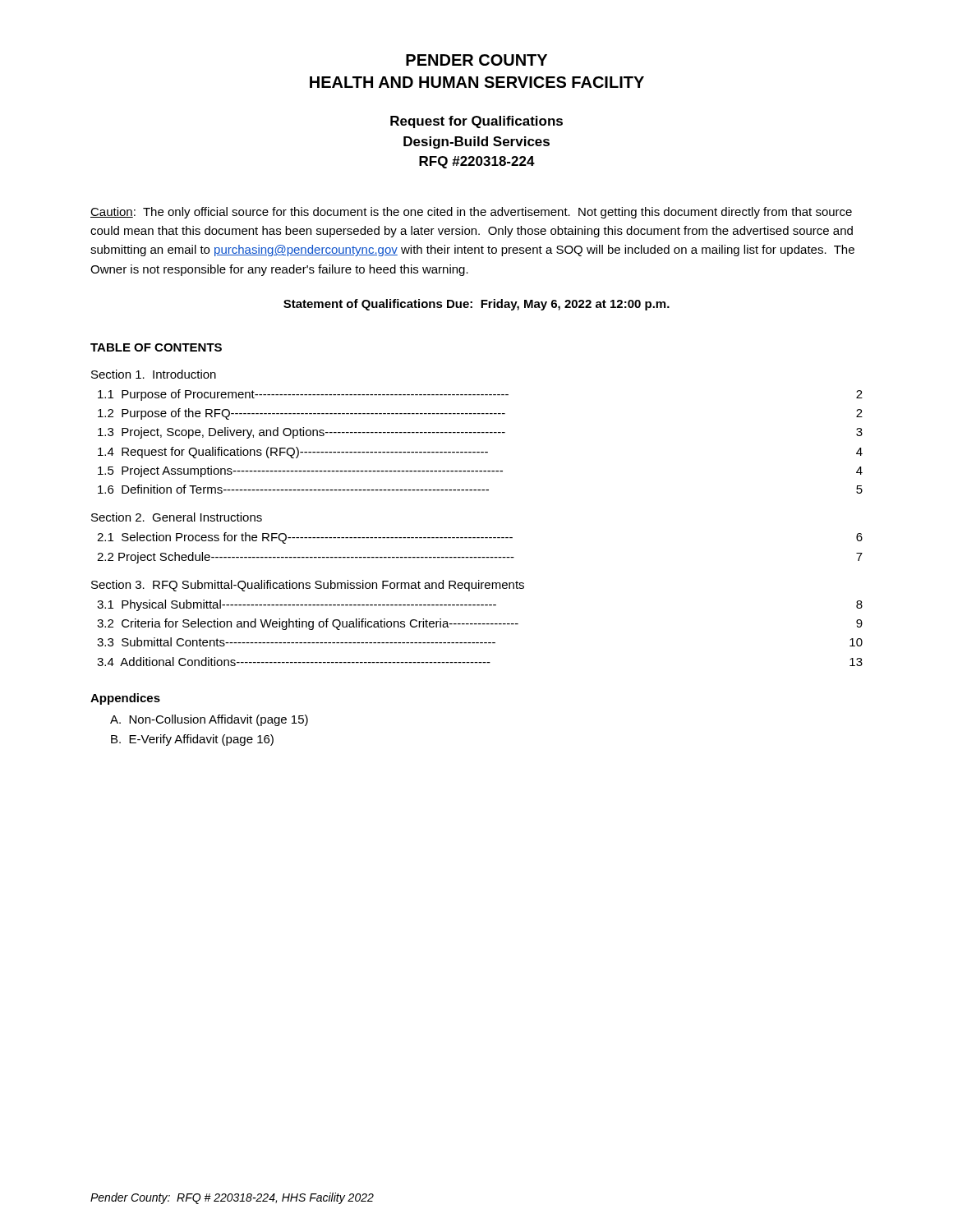Find "4 Request for Qualifications (RFQ)---------------------------------------------- 4" on this page
Screen dimensions: 1232x953
480,451
